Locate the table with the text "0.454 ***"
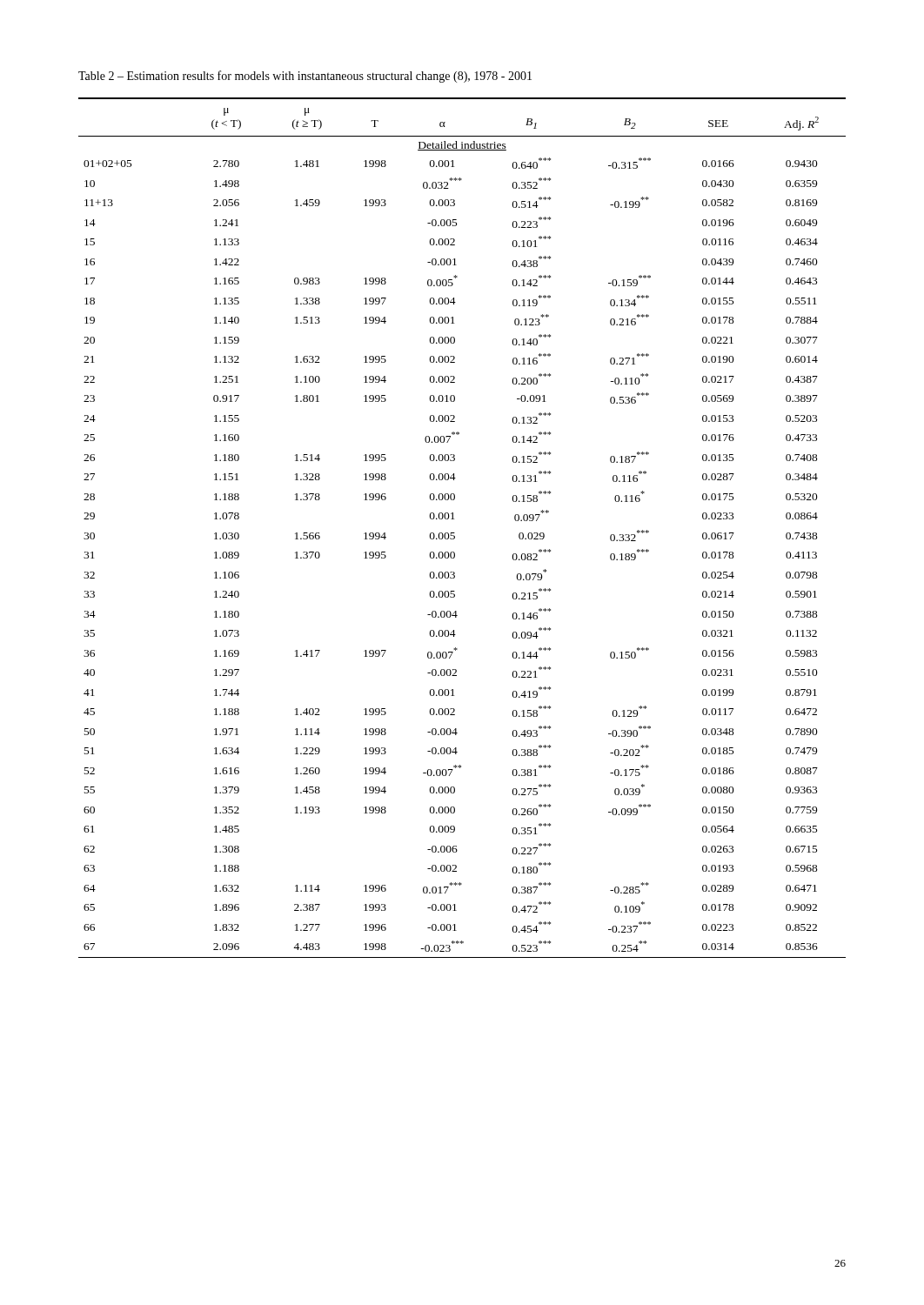The image size is (924, 1305). pos(462,528)
